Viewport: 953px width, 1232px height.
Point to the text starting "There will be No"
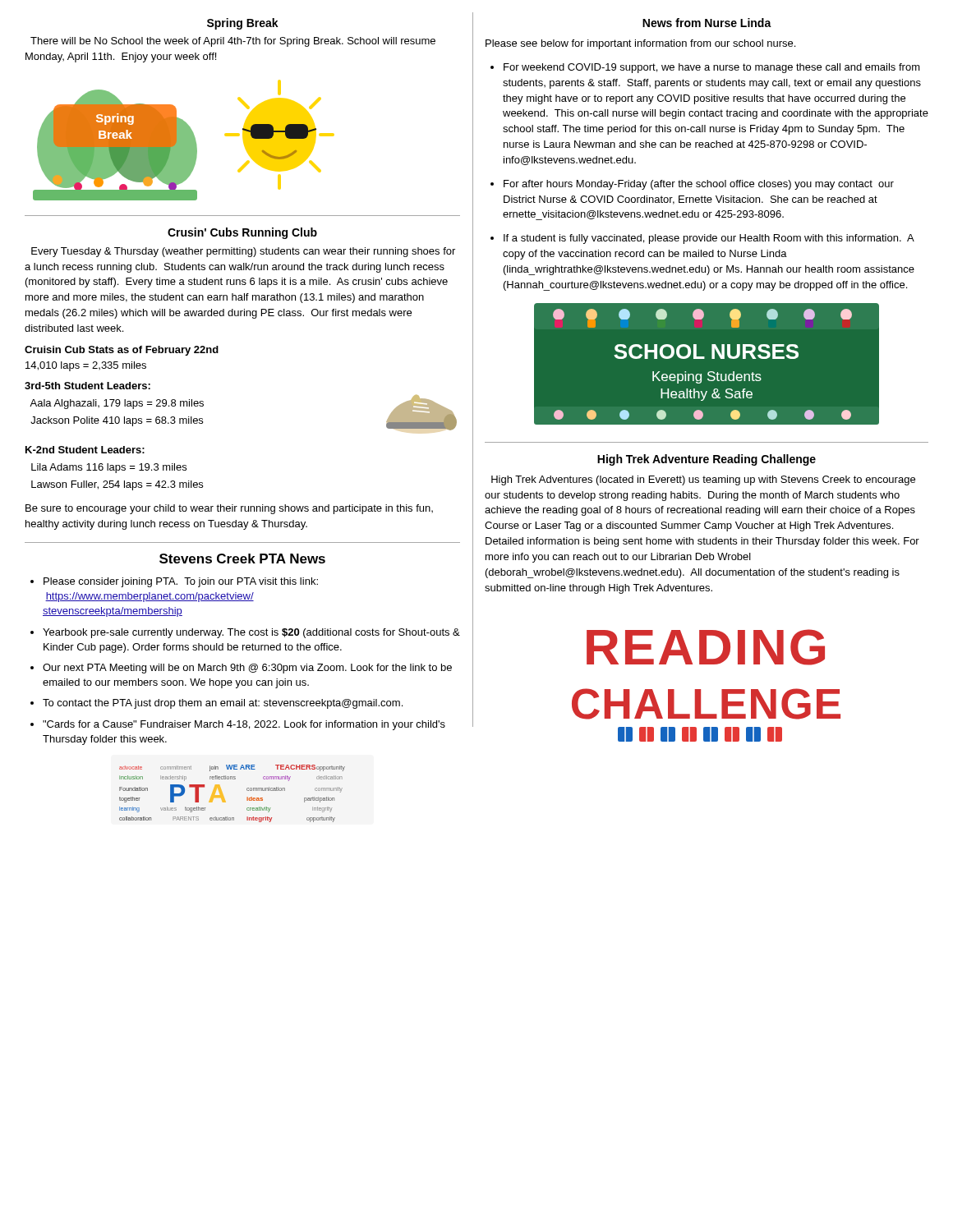(x=230, y=48)
